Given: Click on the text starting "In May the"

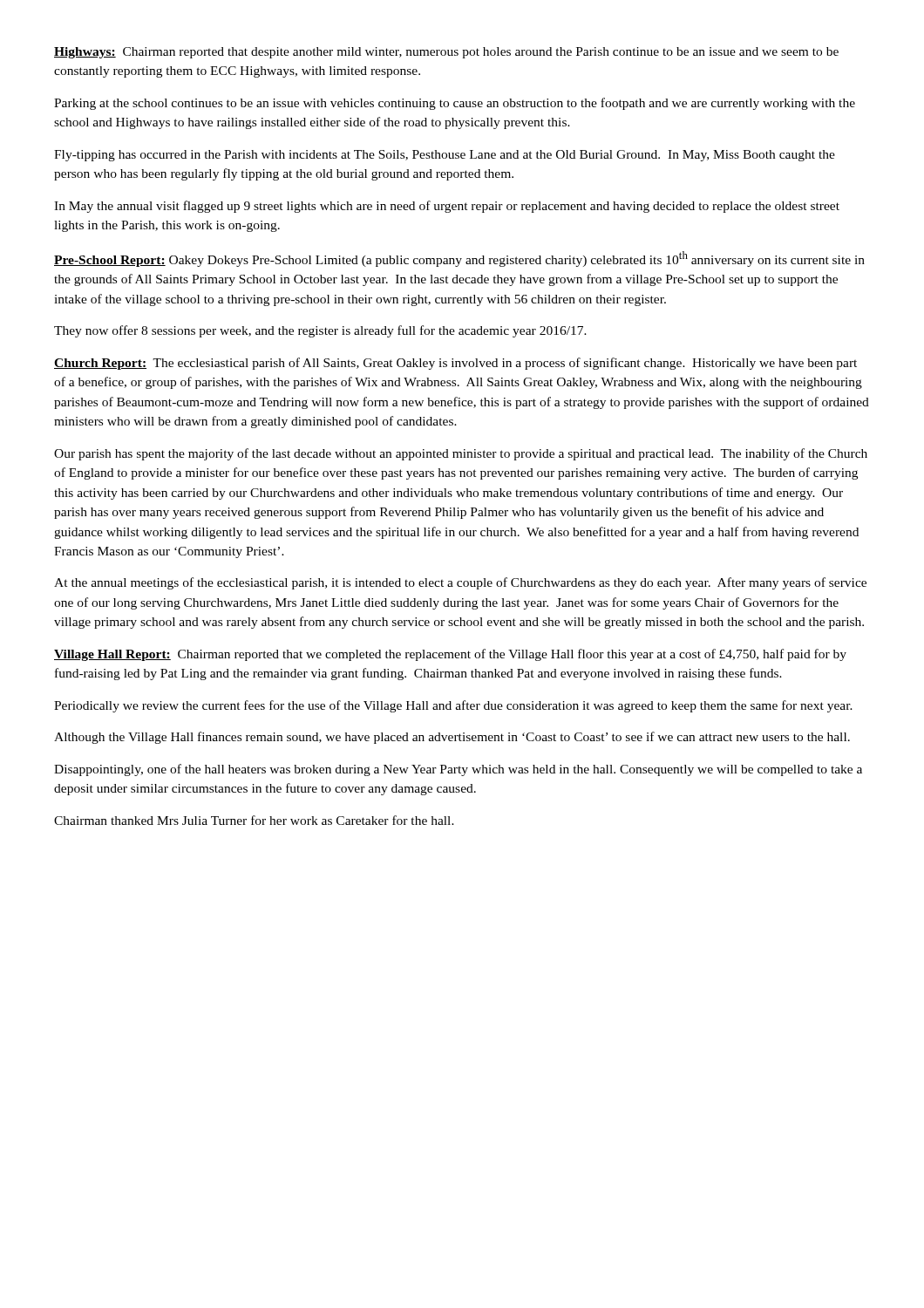Looking at the screenshot, I should coord(462,216).
